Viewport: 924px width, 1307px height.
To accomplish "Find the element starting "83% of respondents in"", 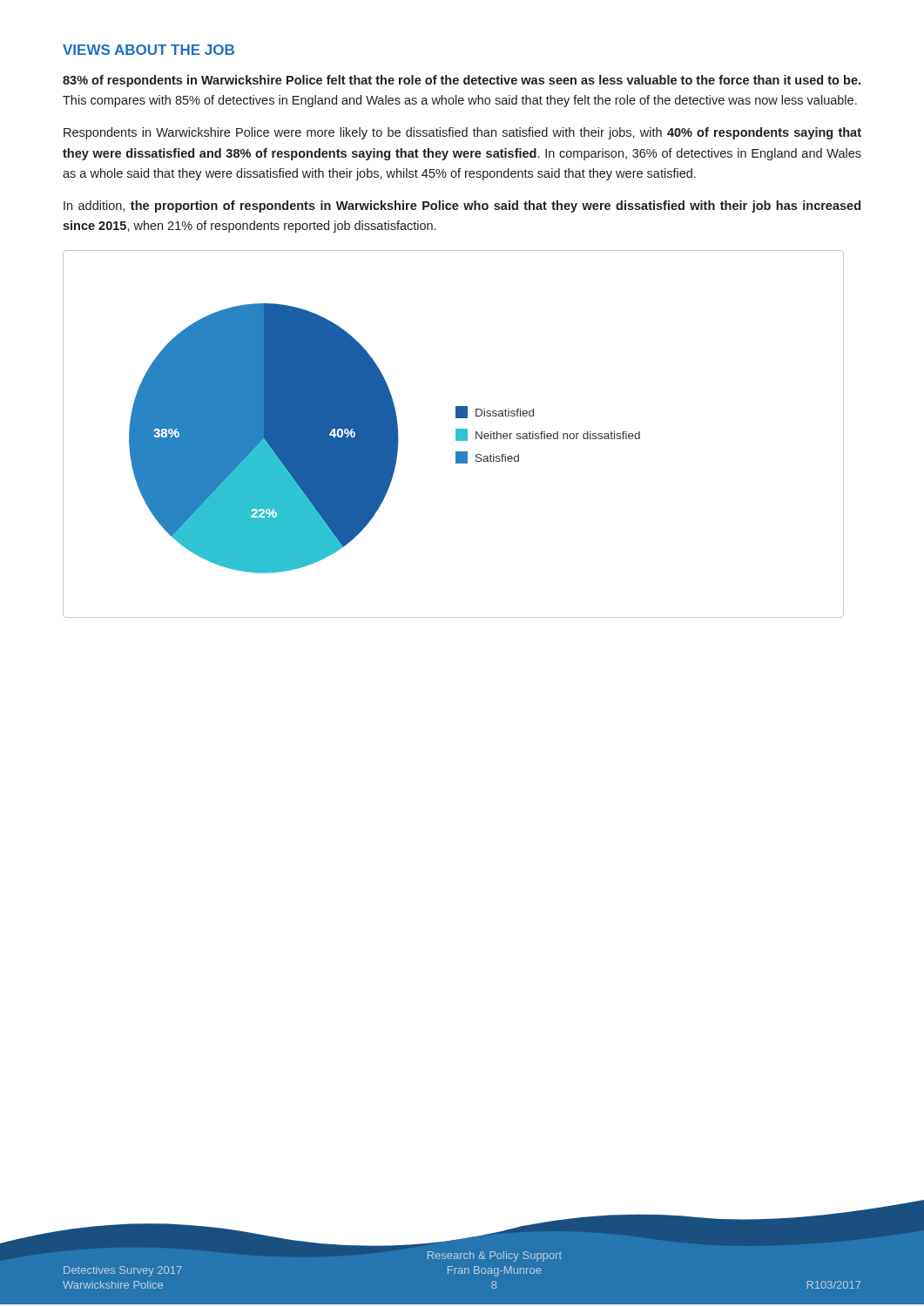I will [462, 90].
